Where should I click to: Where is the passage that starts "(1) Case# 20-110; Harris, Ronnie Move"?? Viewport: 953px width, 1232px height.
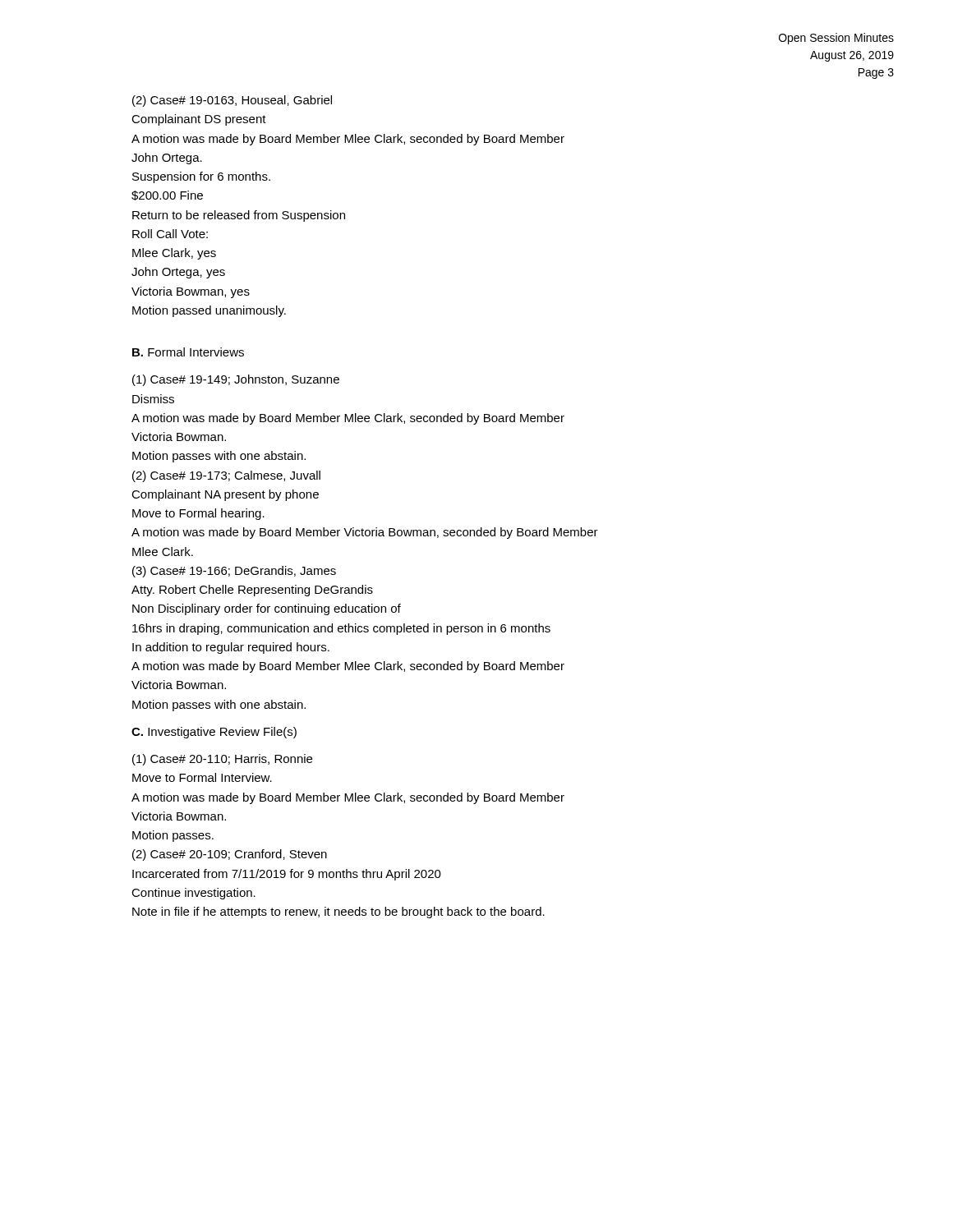pyautogui.click(x=509, y=797)
